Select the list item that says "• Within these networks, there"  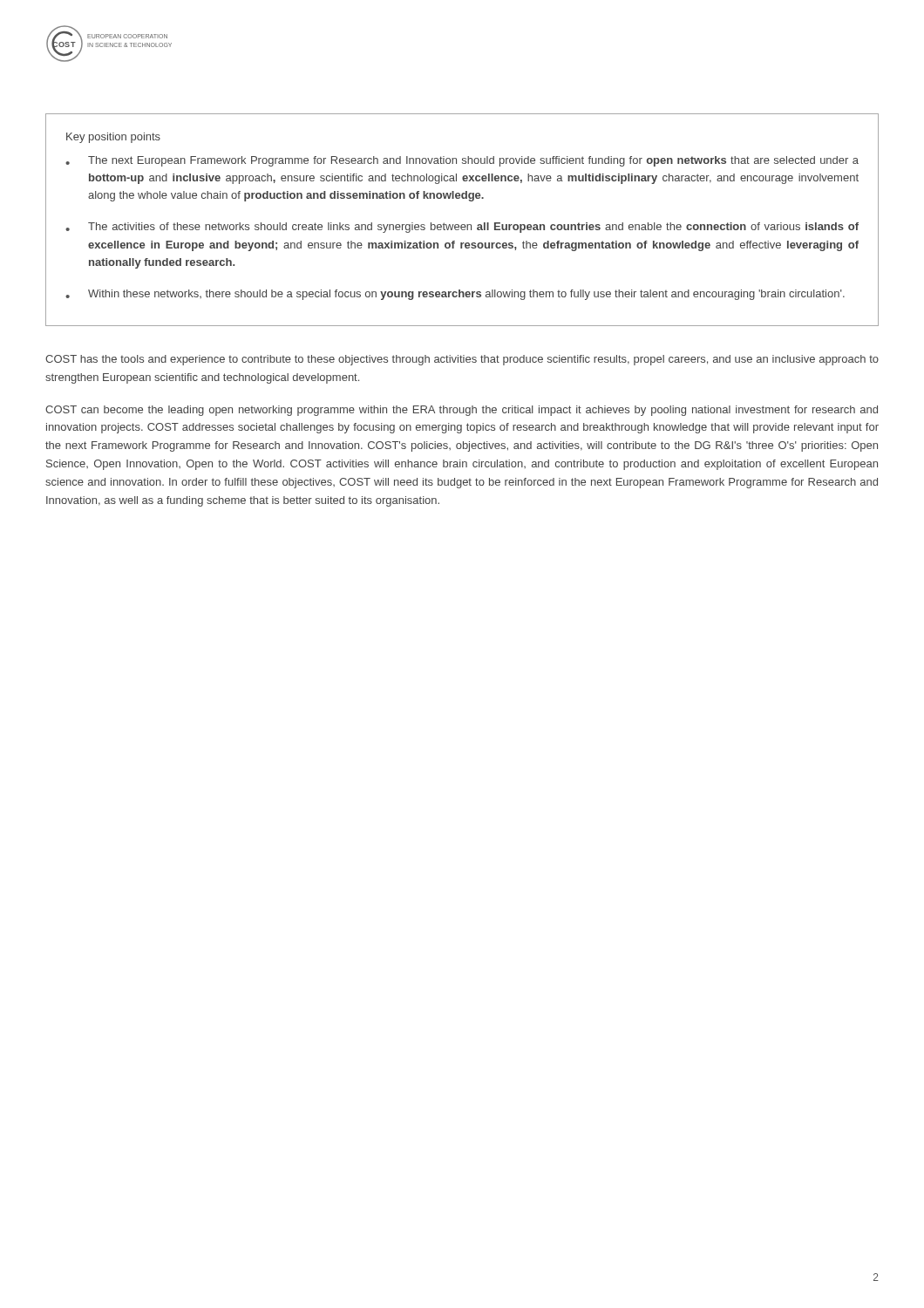462,296
